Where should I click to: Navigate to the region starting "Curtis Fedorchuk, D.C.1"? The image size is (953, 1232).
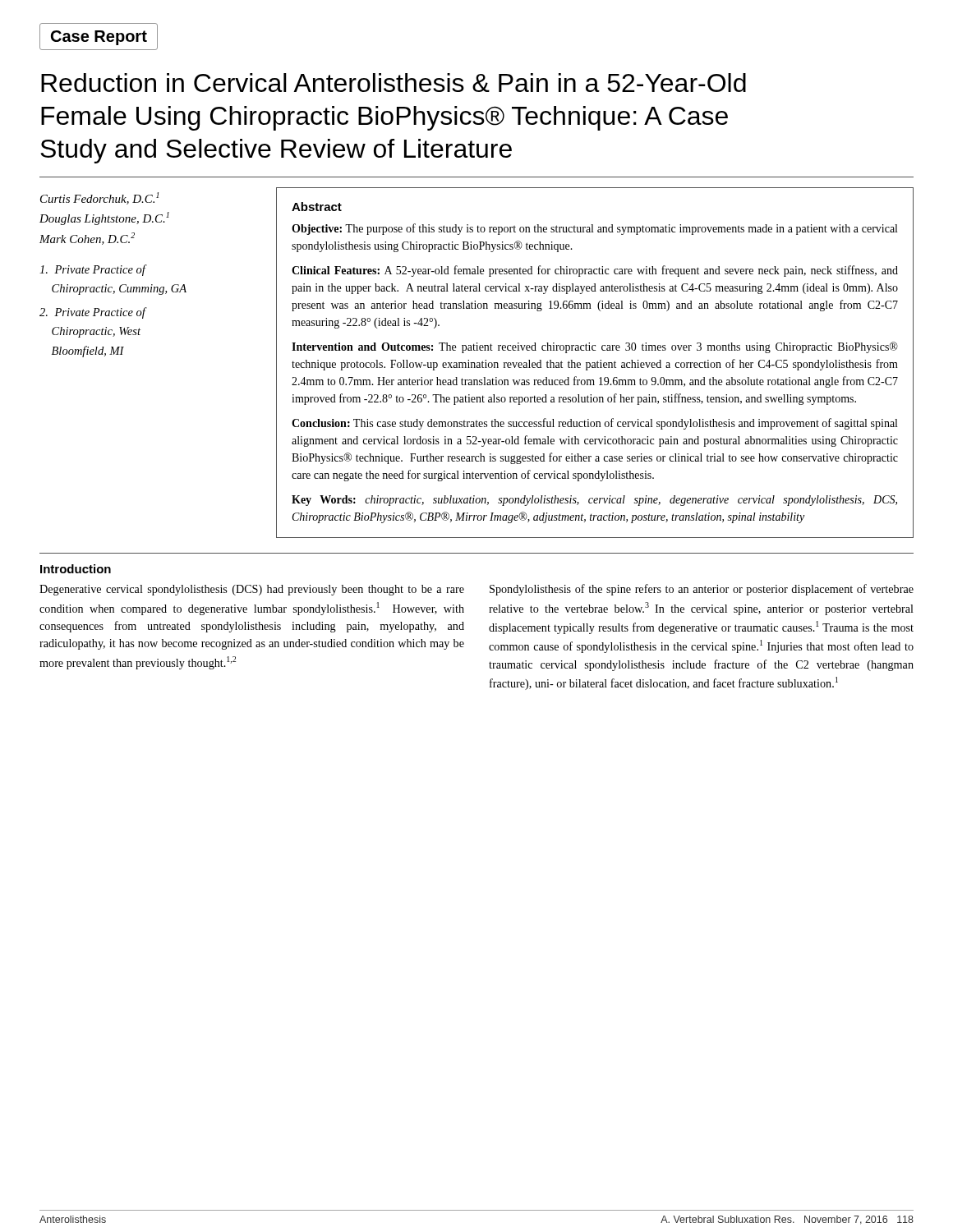click(x=150, y=219)
